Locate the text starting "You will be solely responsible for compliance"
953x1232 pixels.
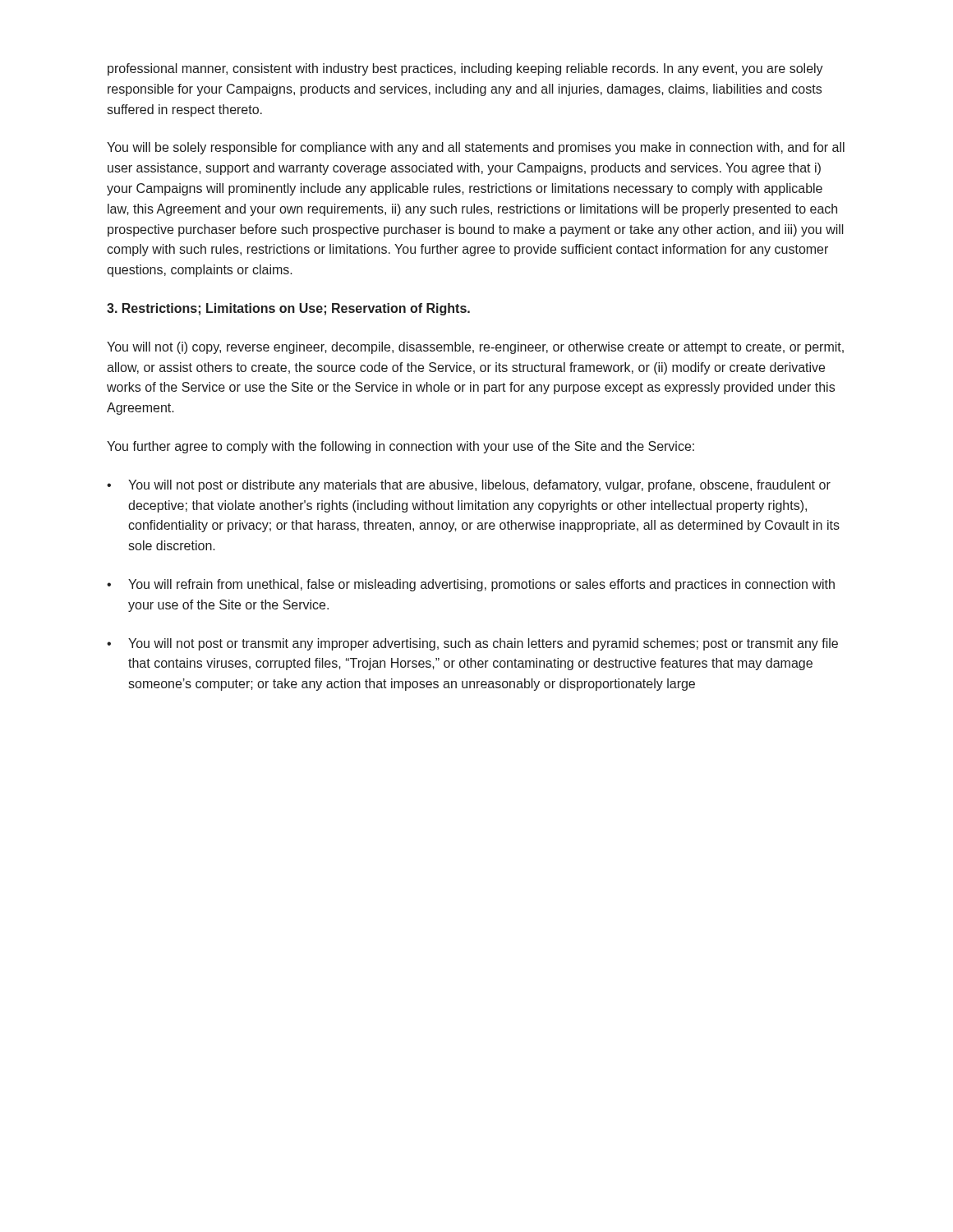tap(476, 209)
